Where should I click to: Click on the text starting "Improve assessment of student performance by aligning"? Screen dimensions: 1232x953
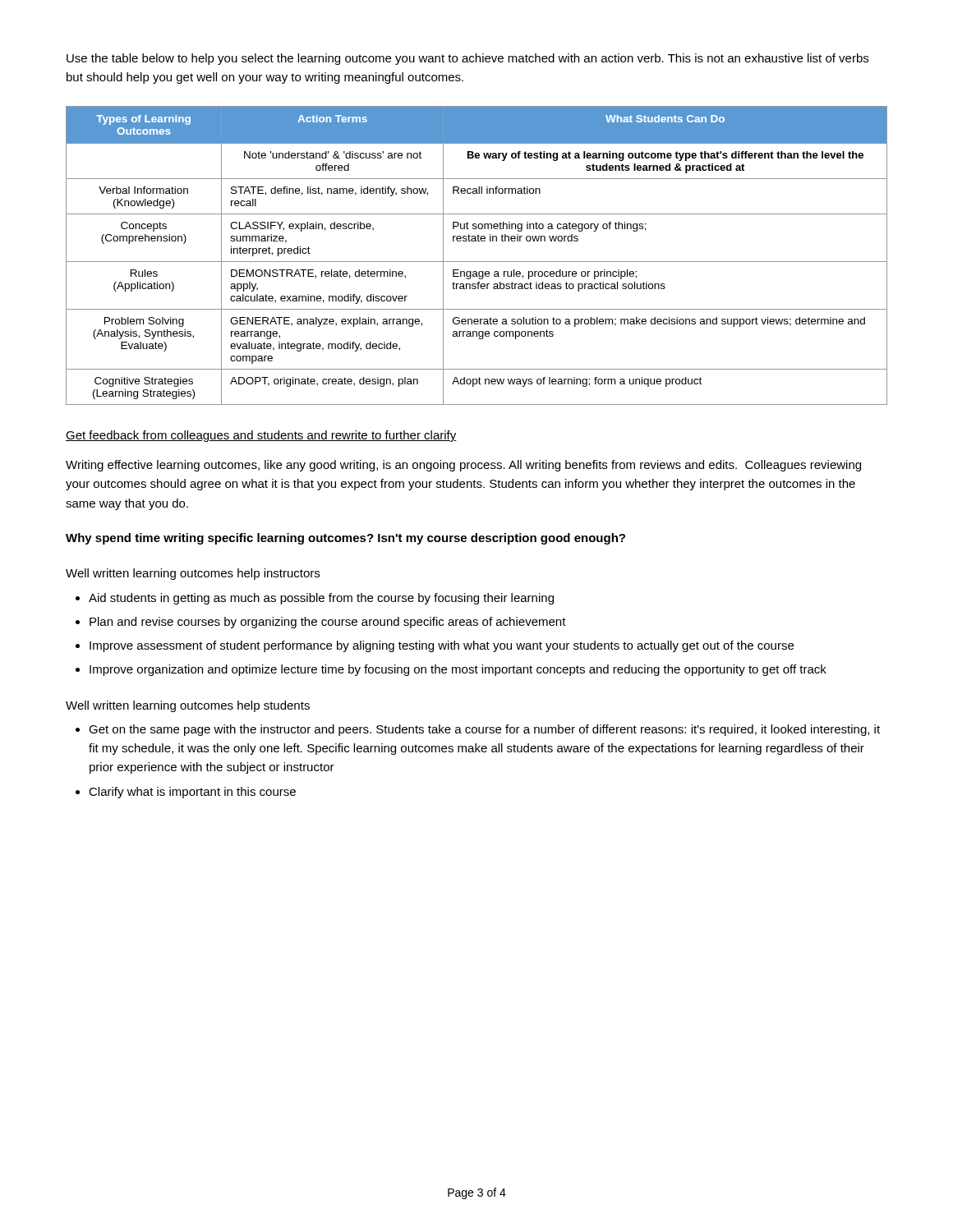click(x=488, y=645)
